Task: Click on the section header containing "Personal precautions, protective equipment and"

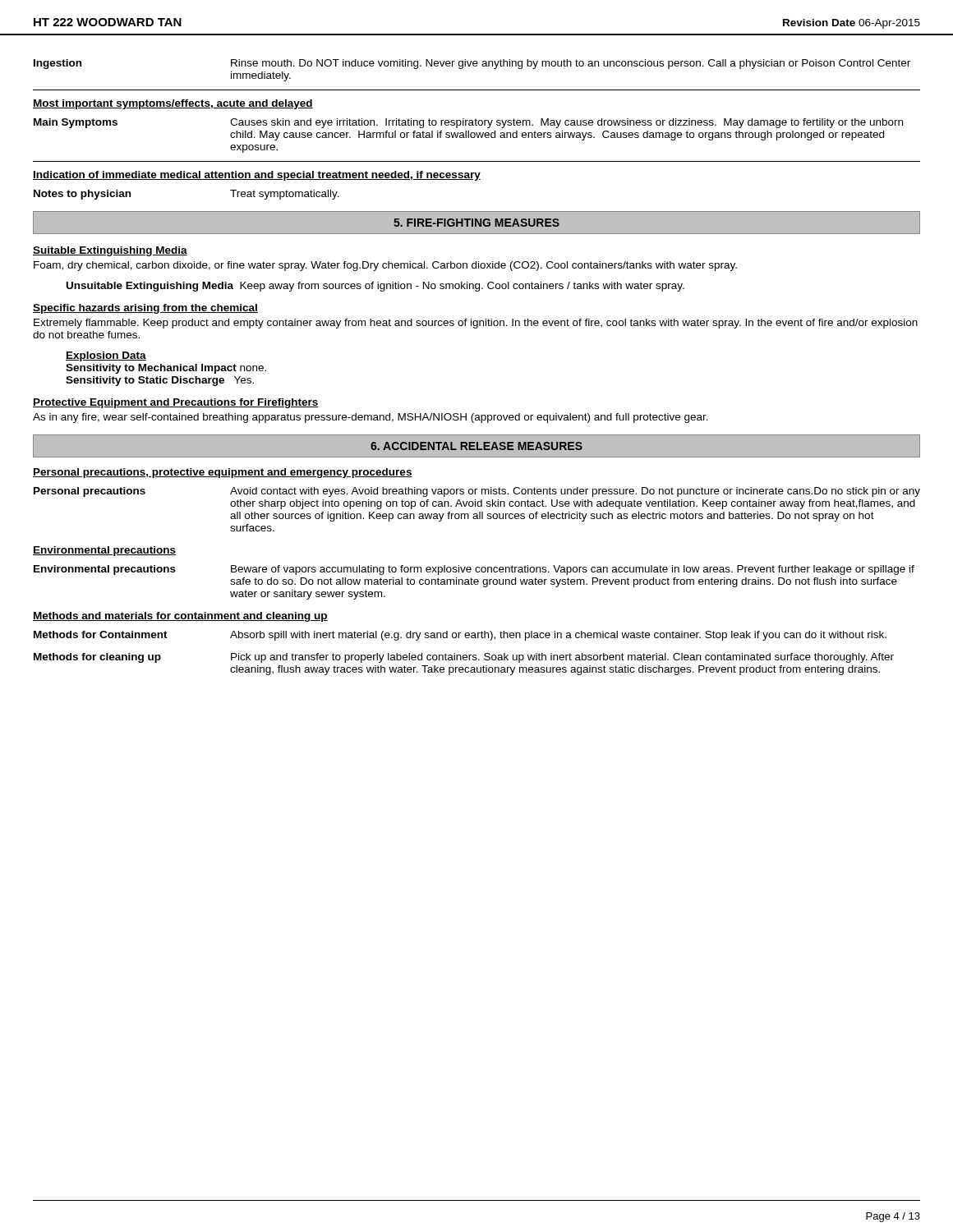Action: [222, 472]
